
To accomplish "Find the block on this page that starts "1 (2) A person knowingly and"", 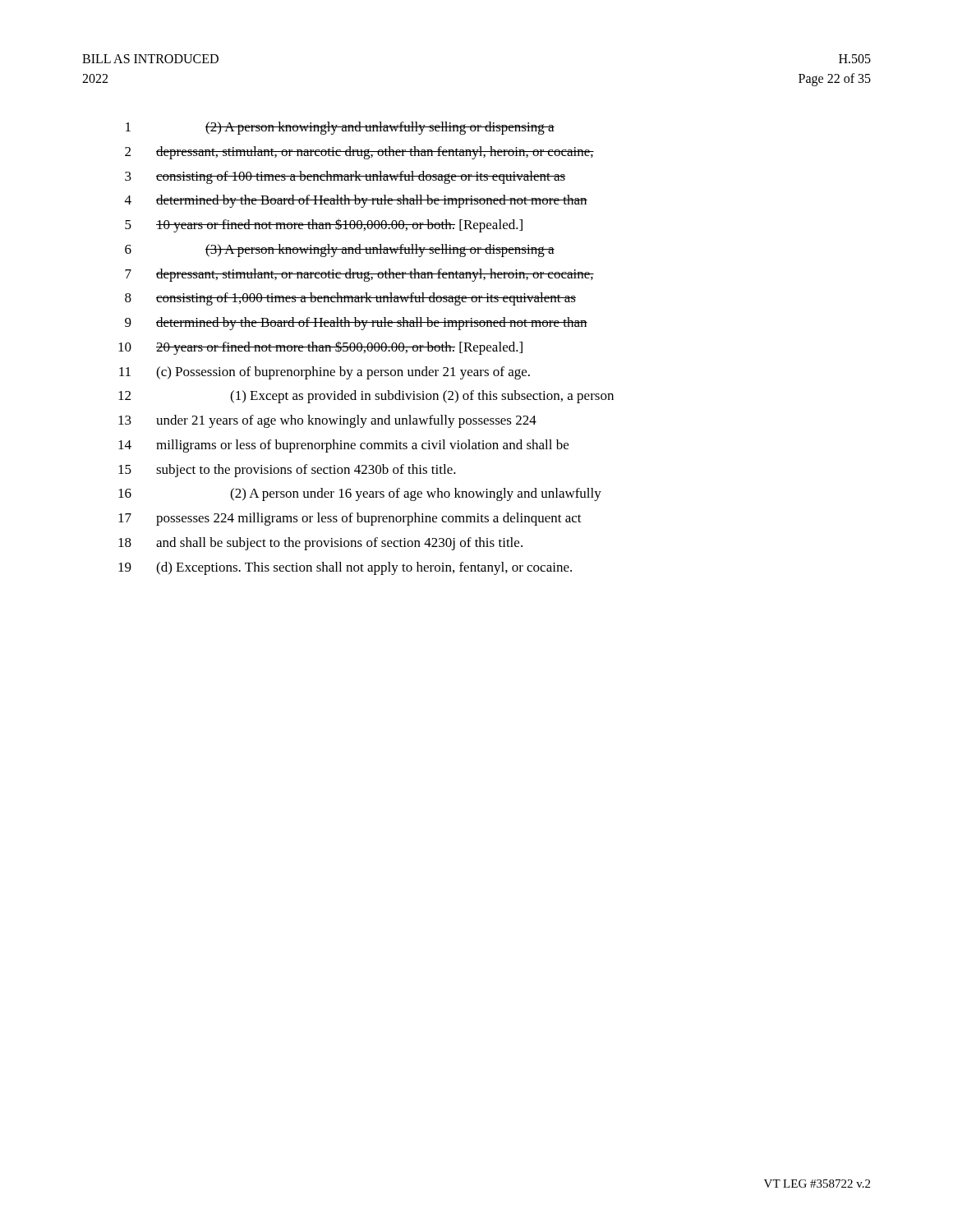I will pyautogui.click(x=476, y=127).
